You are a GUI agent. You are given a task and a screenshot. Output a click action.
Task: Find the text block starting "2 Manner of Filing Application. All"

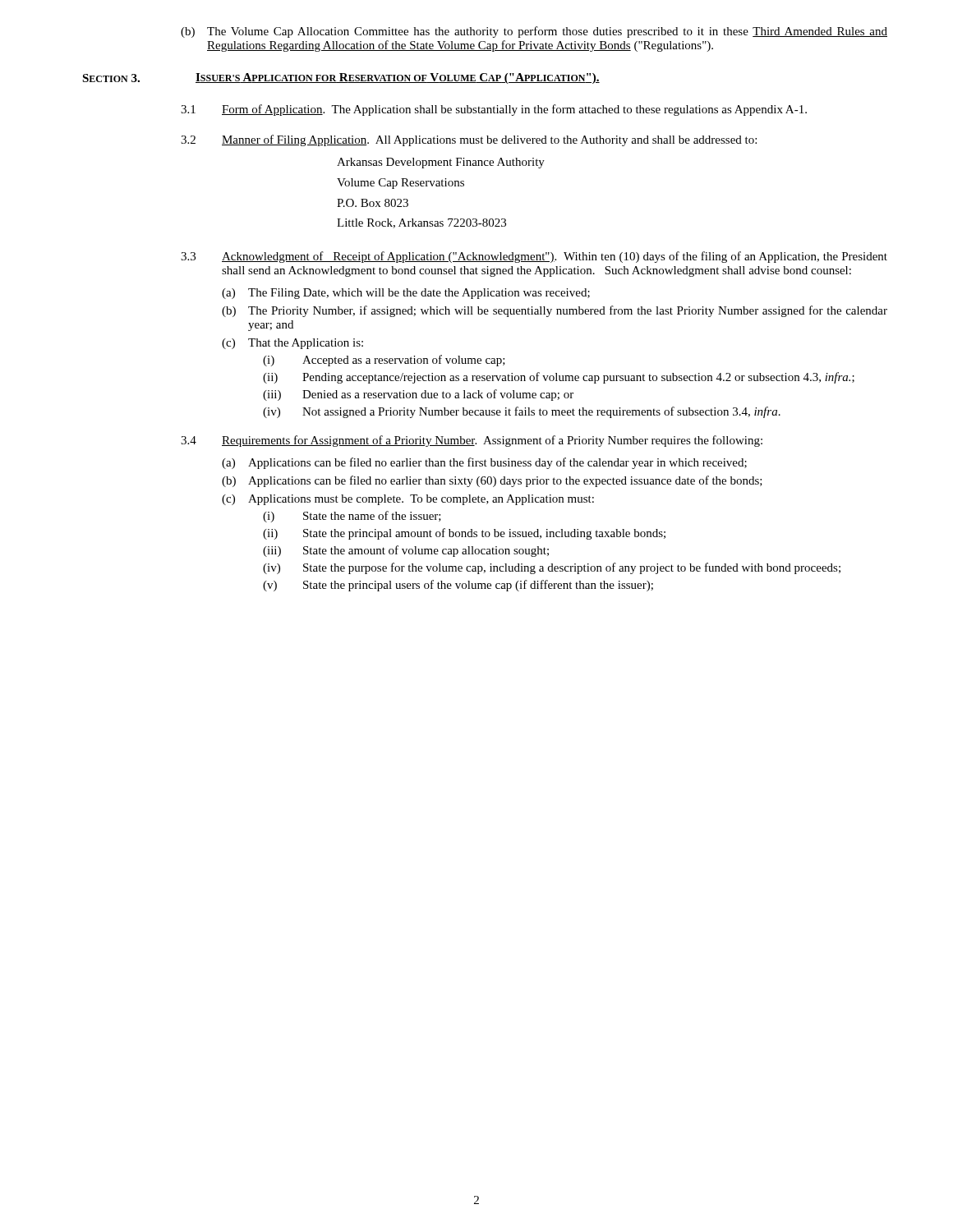pyautogui.click(x=534, y=140)
